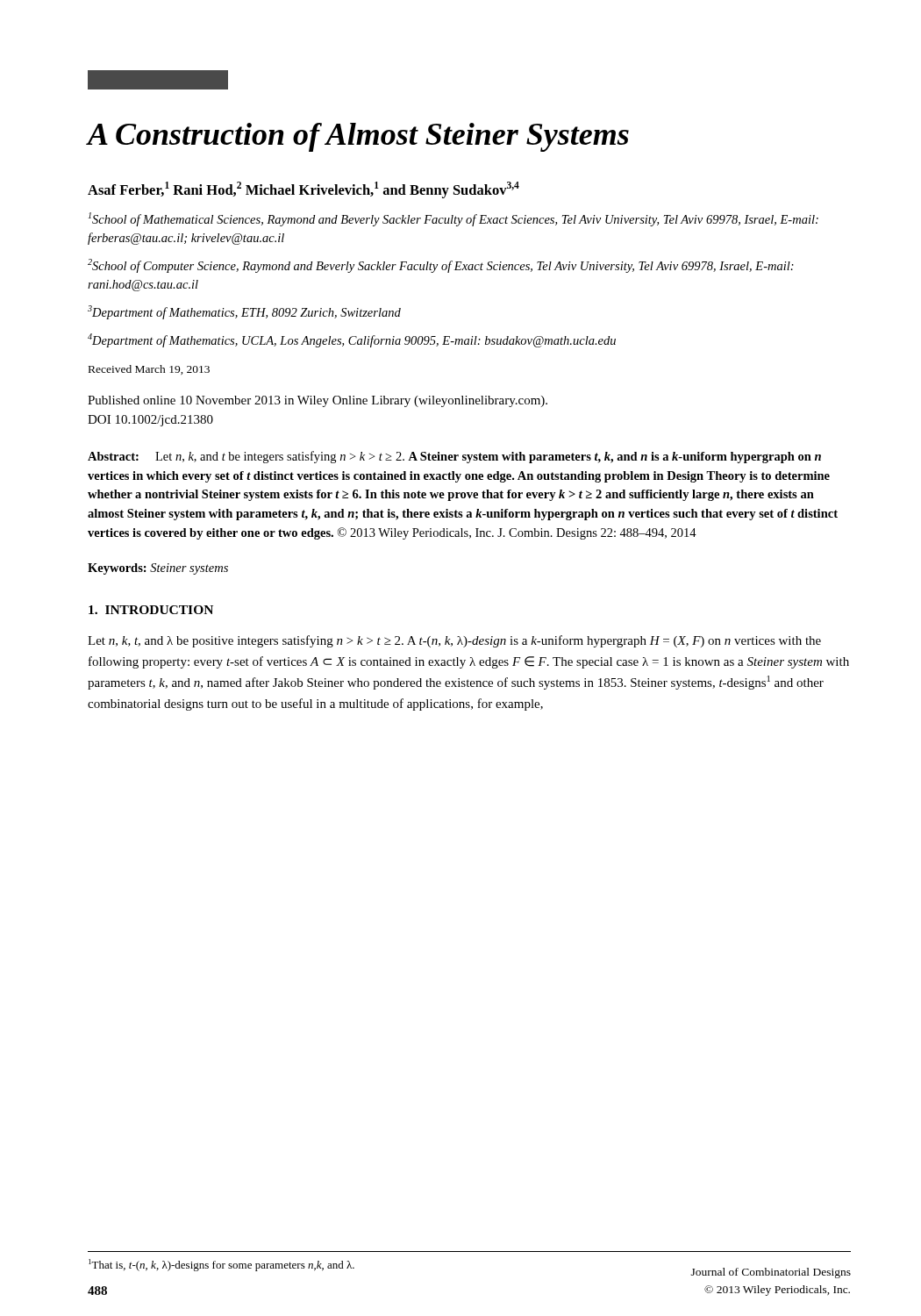The width and height of the screenshot is (921, 1316).
Task: Locate the text with the text "Received March 19, 2013"
Action: pos(149,369)
